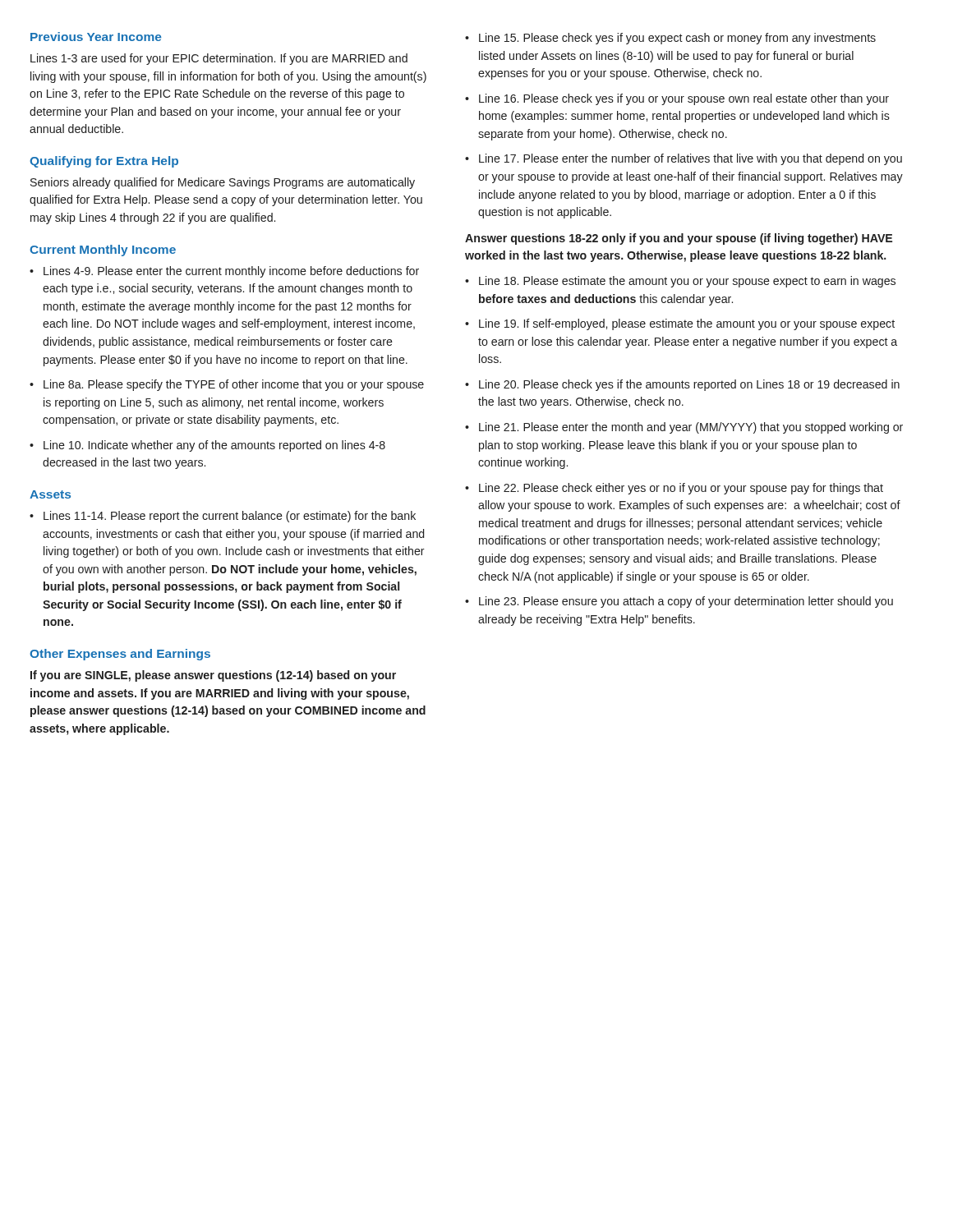Click on the list item that reads "Line 16. Please"
This screenshot has height=1232, width=953.
[684, 116]
